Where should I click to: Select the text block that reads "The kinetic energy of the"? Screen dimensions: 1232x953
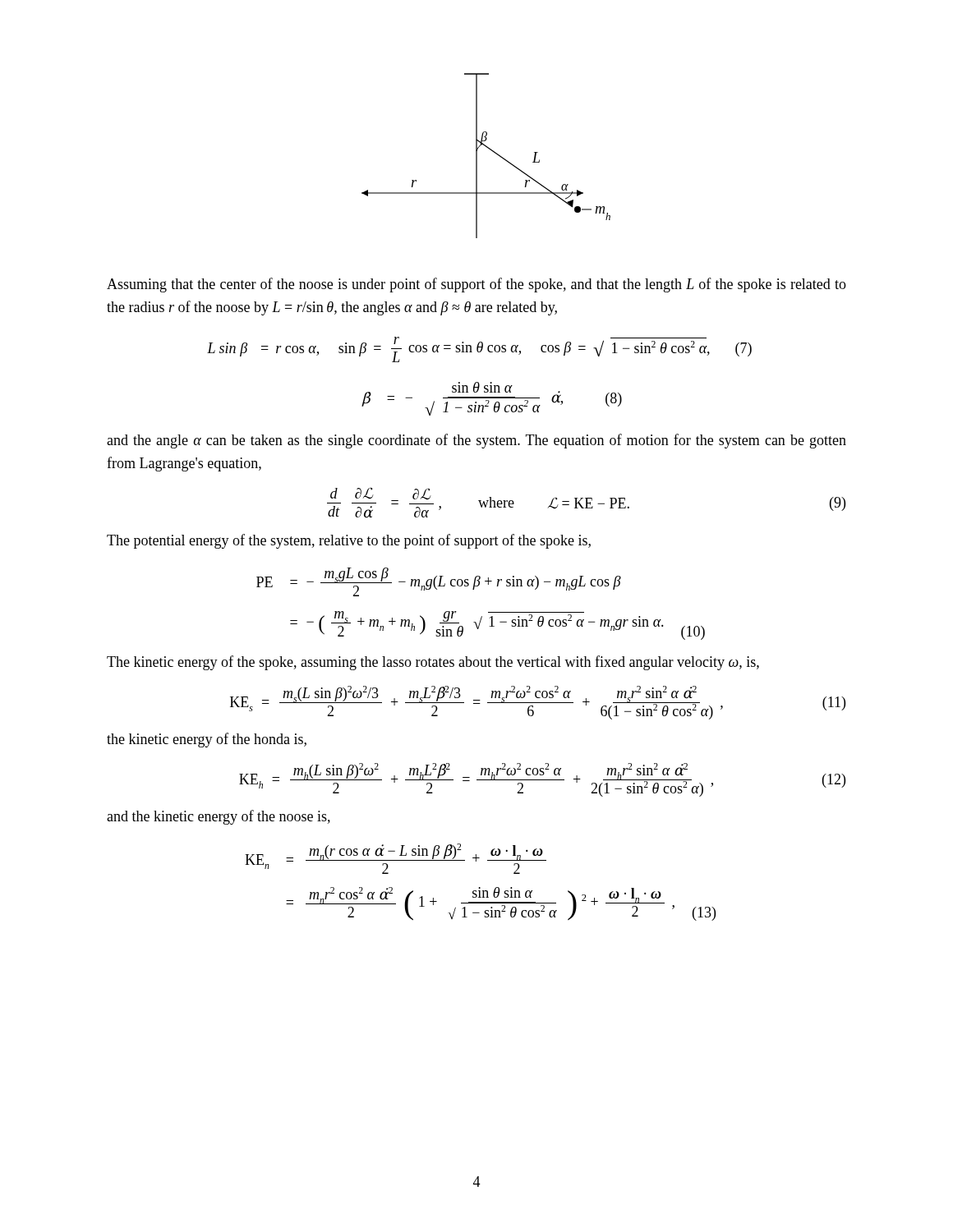tap(433, 662)
